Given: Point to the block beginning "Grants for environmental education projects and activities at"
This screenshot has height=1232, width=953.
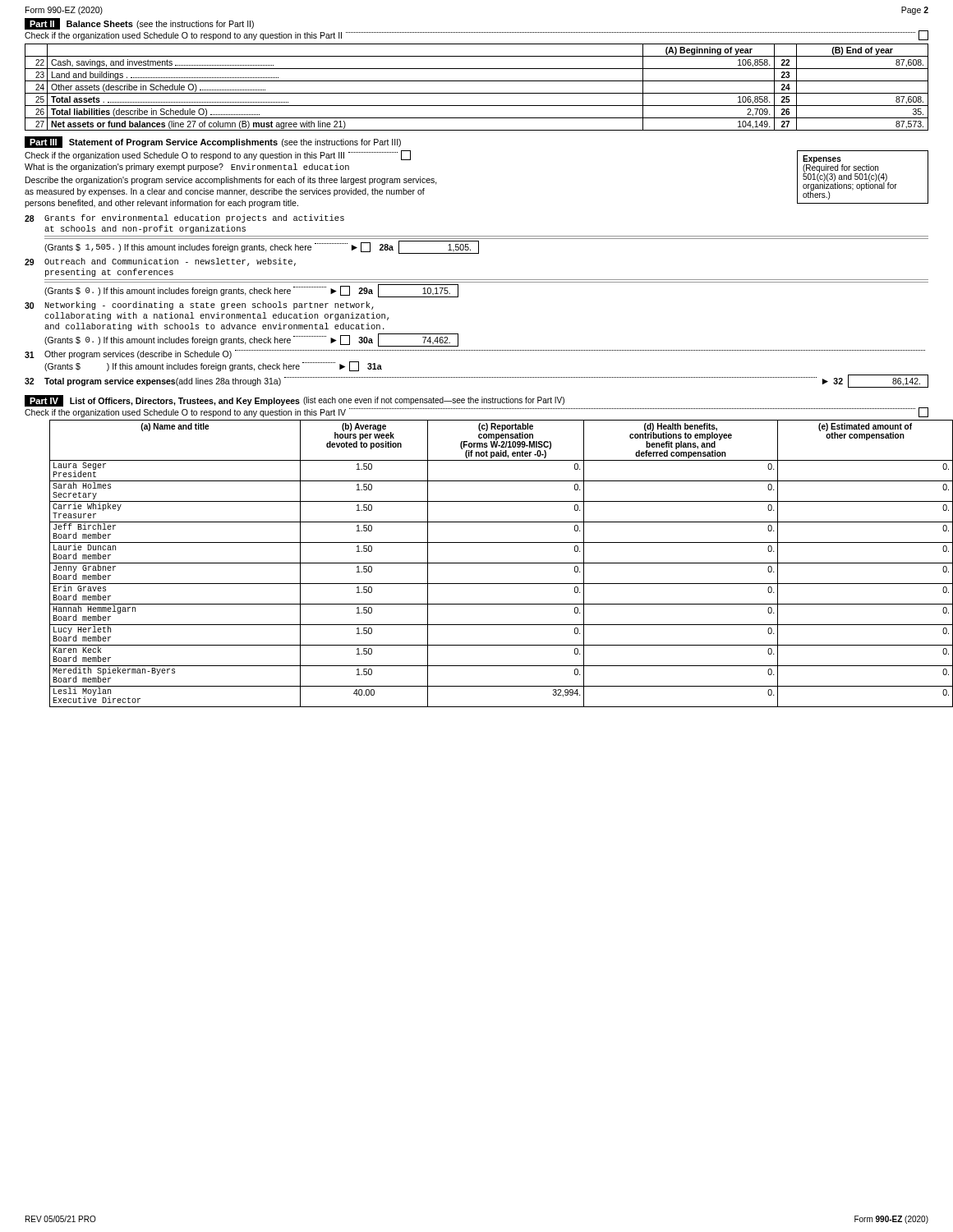Looking at the screenshot, I should click(x=195, y=223).
